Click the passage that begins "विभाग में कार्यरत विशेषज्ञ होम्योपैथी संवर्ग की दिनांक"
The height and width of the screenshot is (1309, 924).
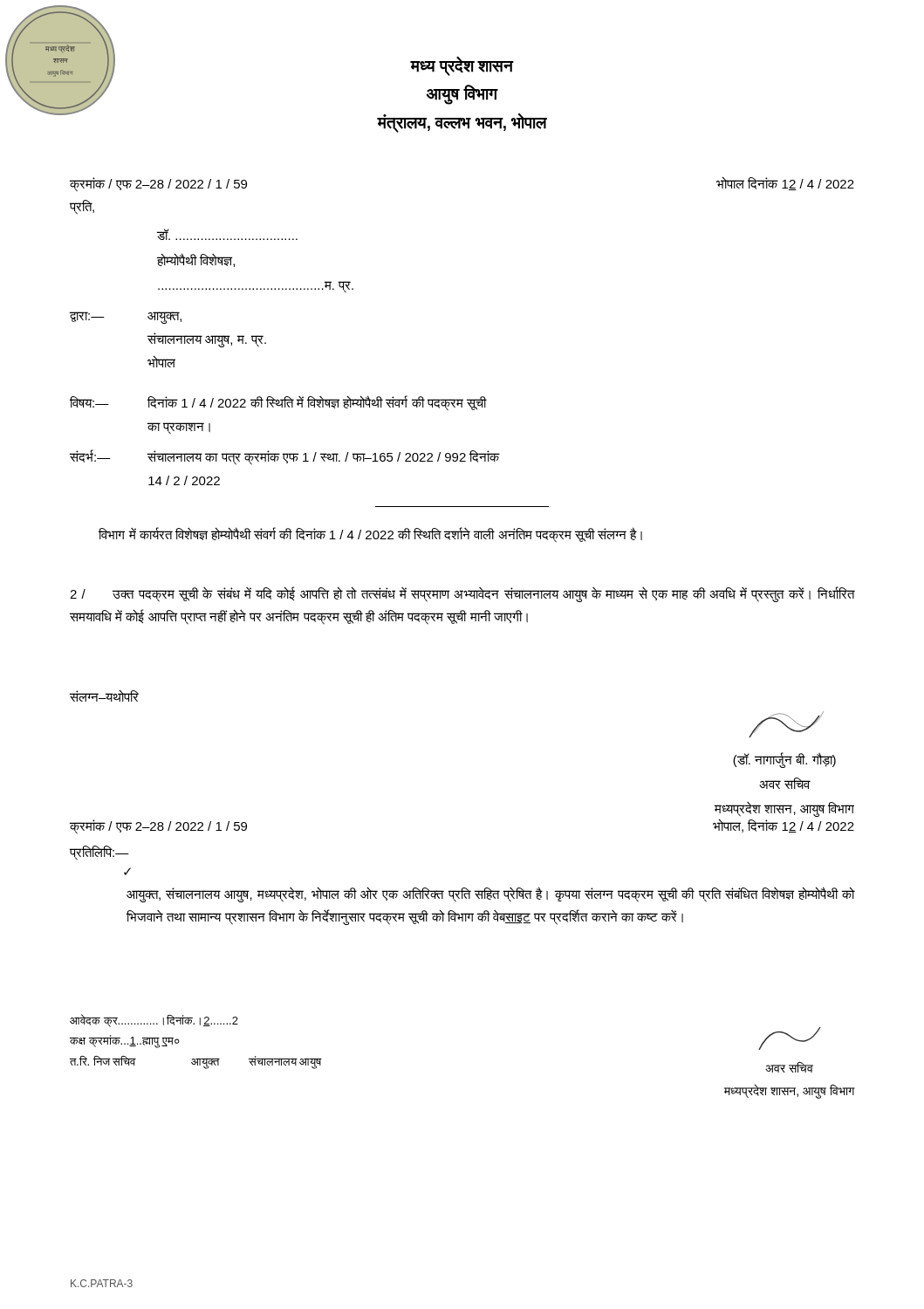click(x=357, y=535)
